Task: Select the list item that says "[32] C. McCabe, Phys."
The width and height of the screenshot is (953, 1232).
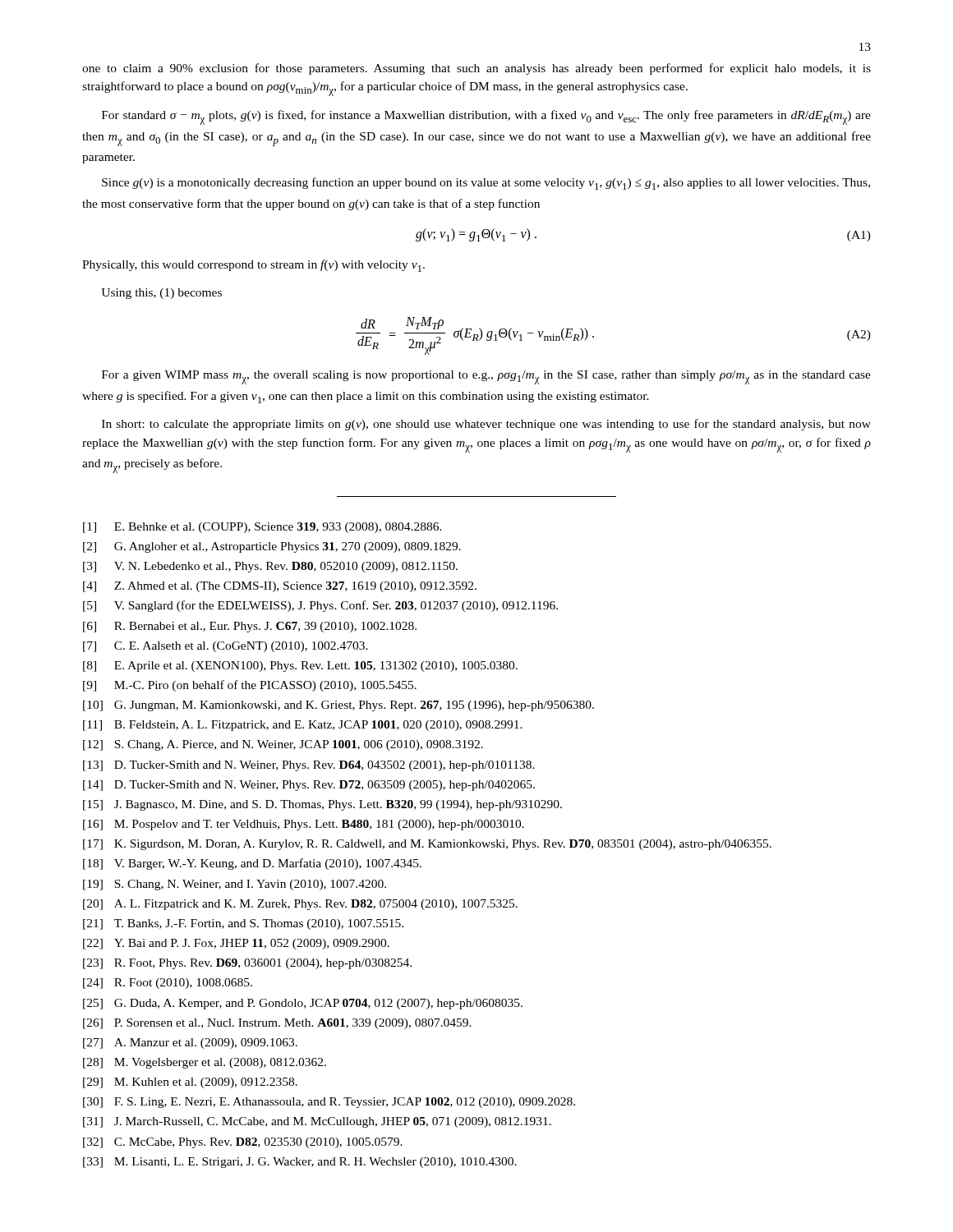Action: tap(243, 1143)
